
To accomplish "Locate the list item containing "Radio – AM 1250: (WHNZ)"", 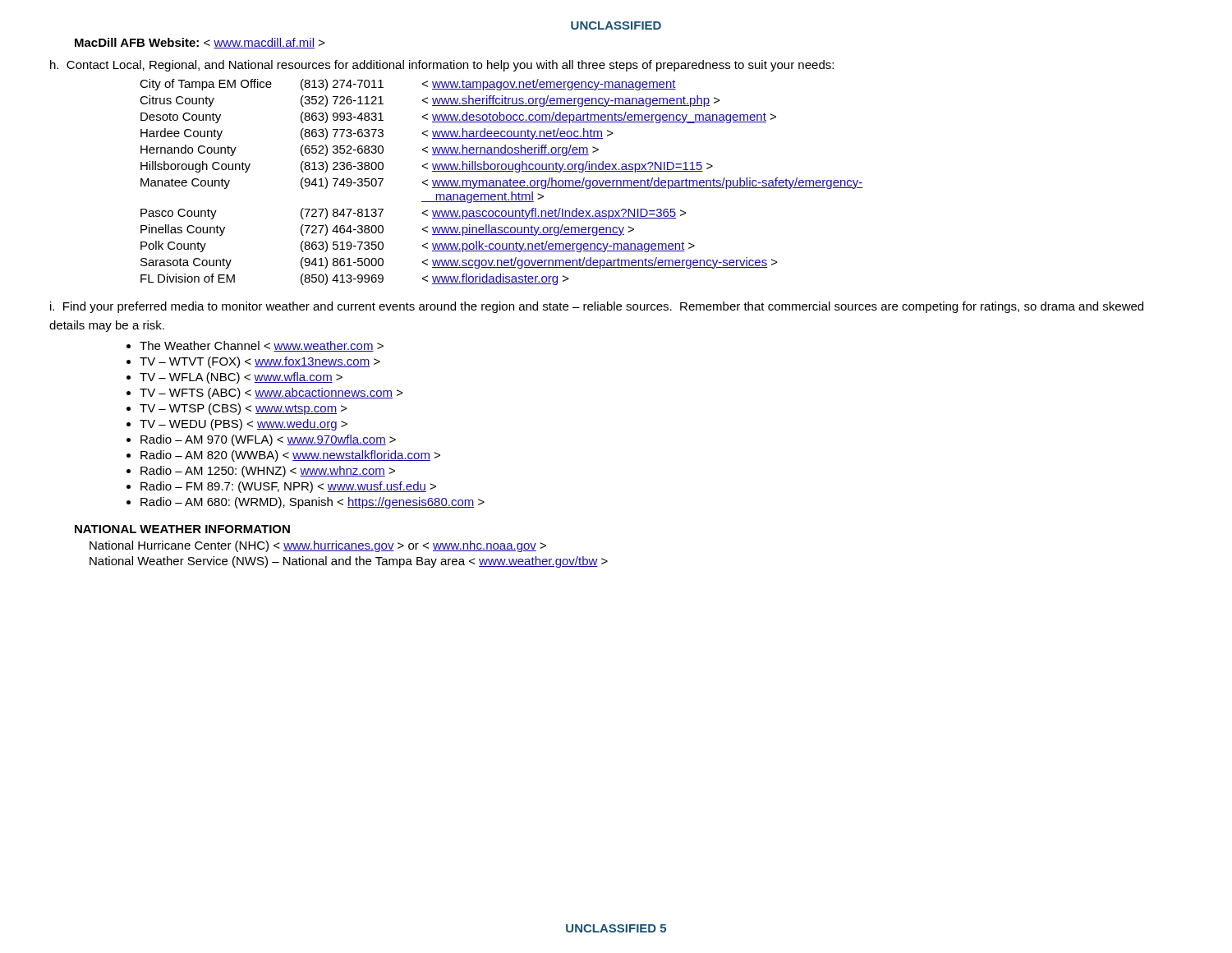I will (268, 470).
